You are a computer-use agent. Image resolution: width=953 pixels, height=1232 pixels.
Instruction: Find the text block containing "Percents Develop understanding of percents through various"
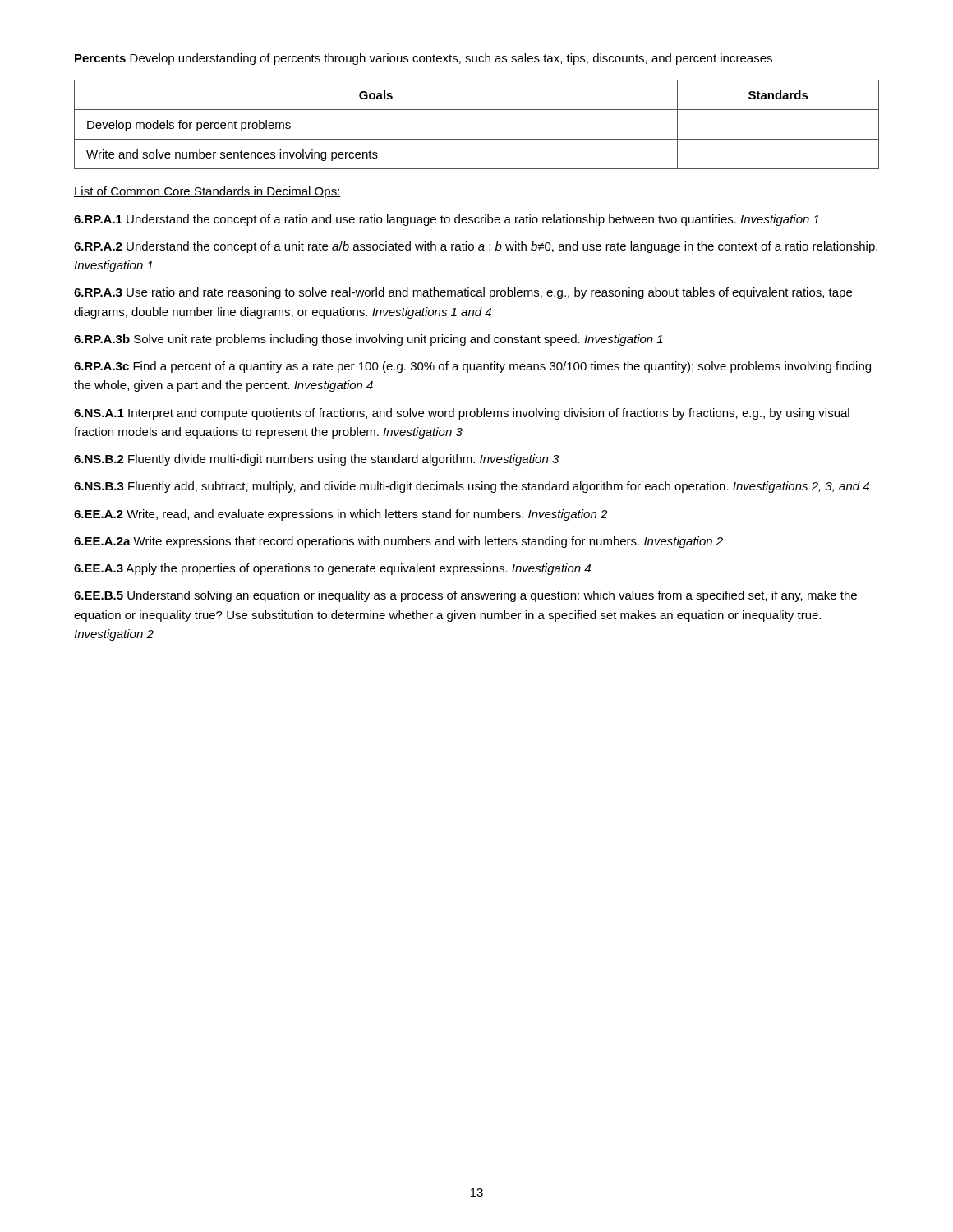click(423, 58)
